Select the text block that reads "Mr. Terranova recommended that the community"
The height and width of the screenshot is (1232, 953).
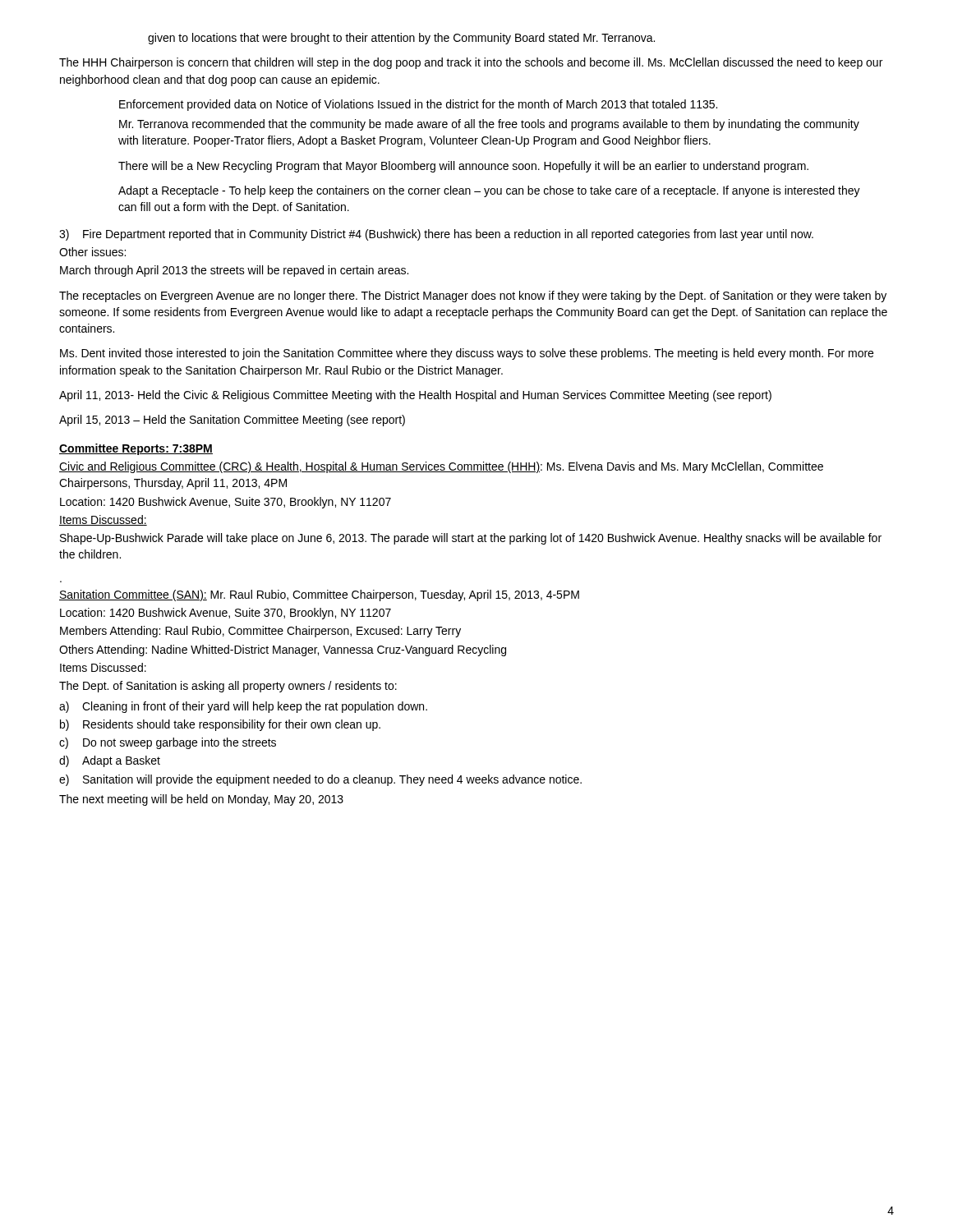click(x=489, y=133)
